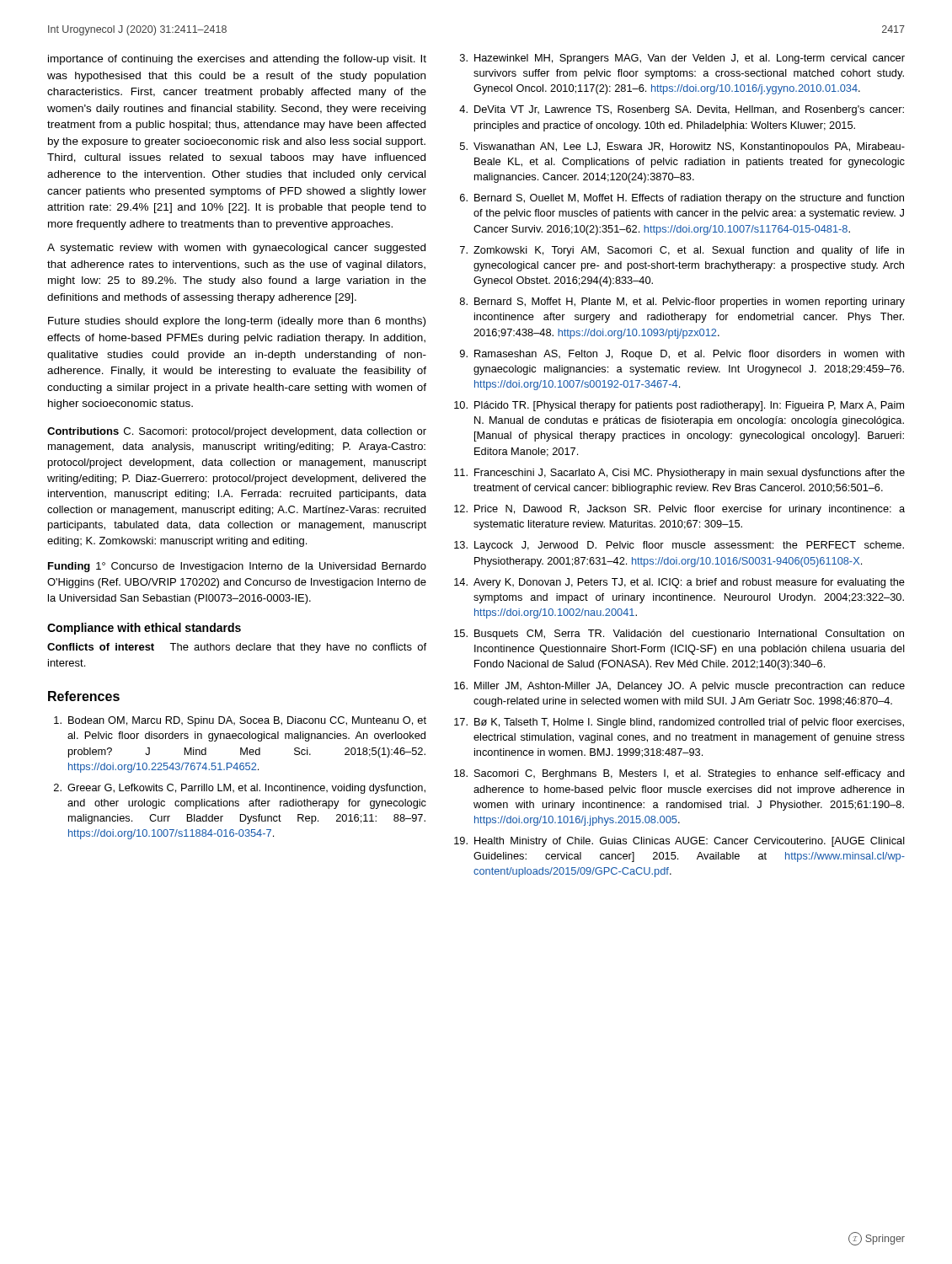The height and width of the screenshot is (1264, 952).
Task: Locate the text block that reads "Conflicts of interest The authors"
Action: click(x=237, y=655)
